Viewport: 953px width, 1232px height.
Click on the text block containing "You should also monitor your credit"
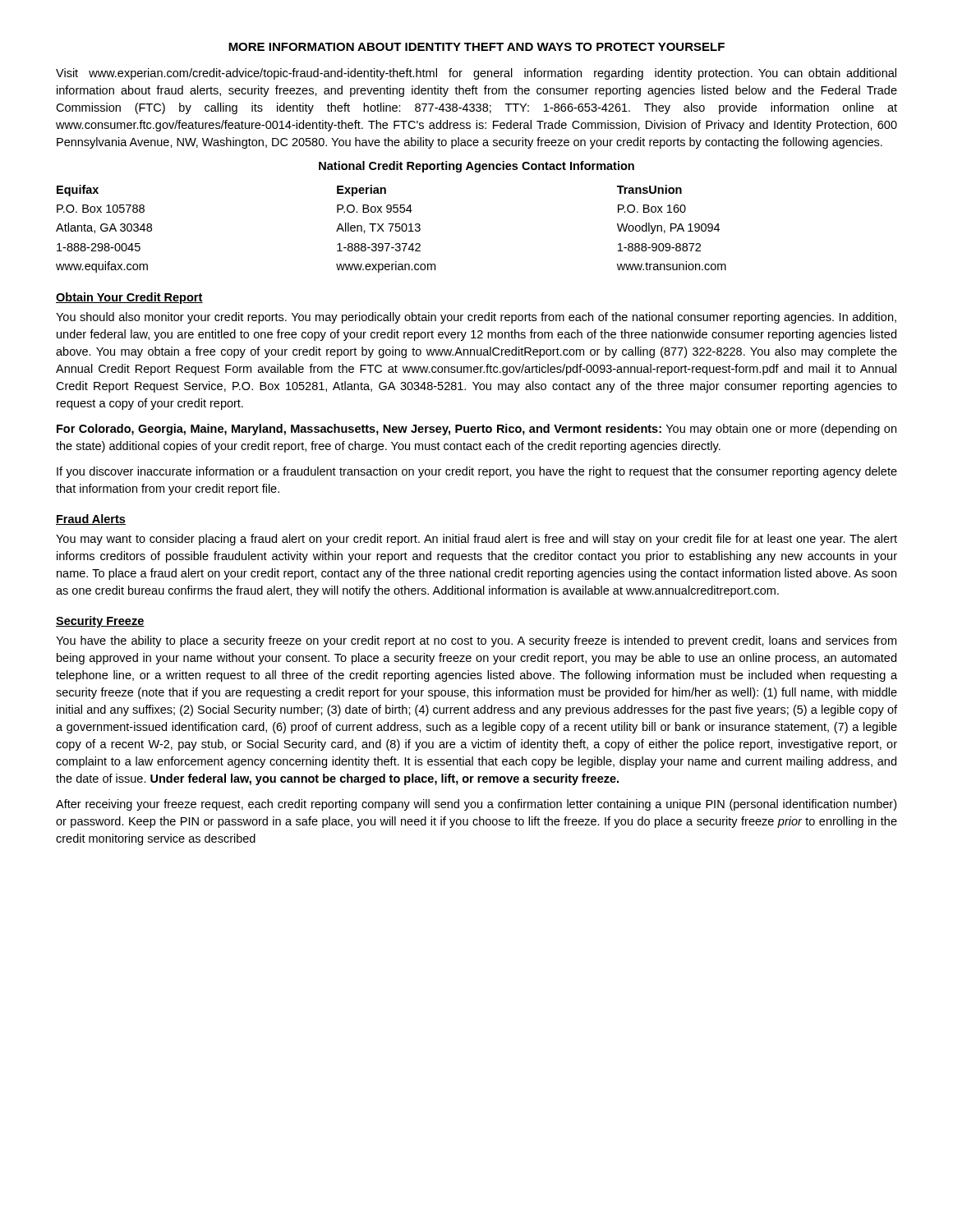(476, 361)
